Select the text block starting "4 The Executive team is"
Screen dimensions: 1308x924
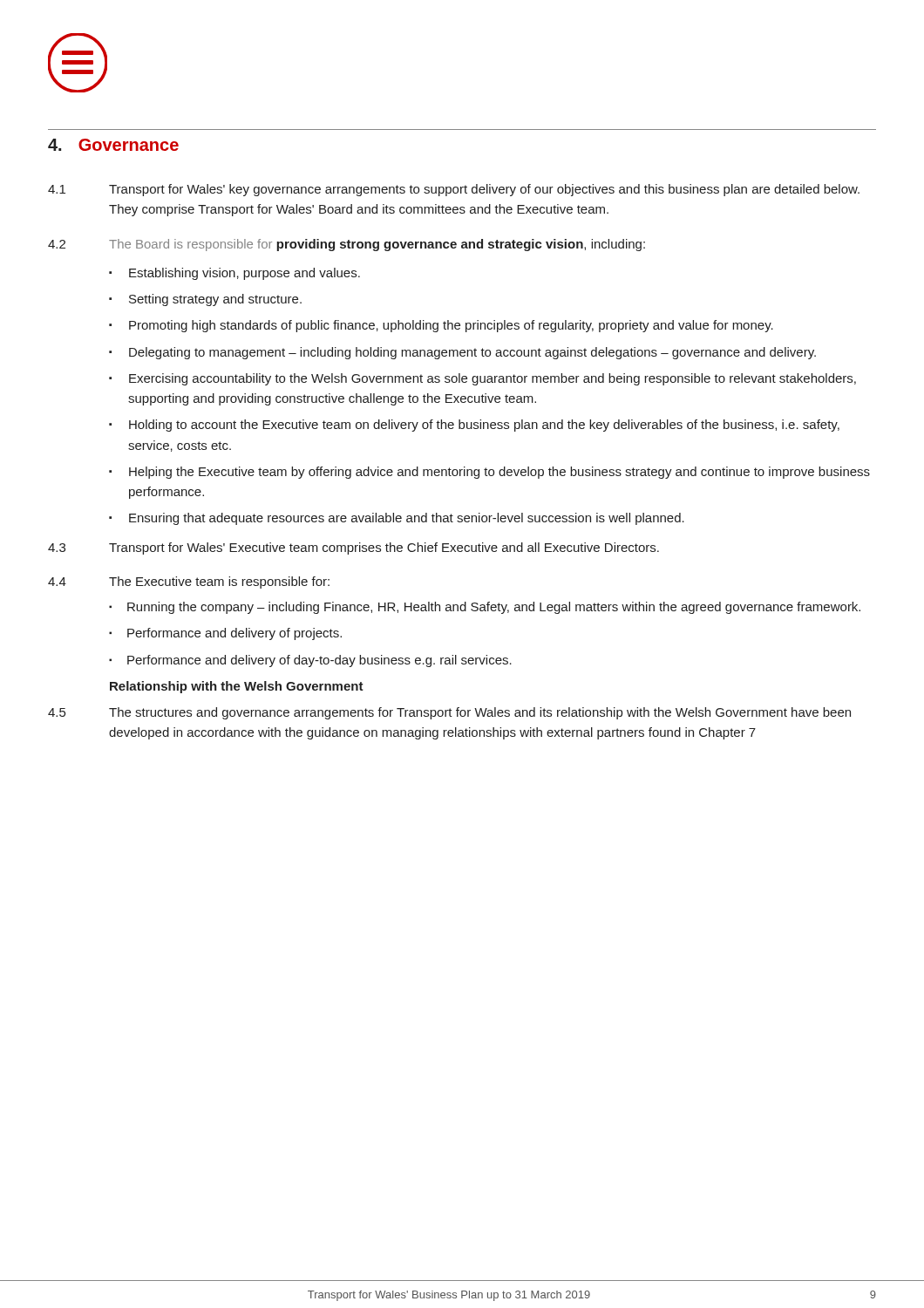[x=189, y=582]
